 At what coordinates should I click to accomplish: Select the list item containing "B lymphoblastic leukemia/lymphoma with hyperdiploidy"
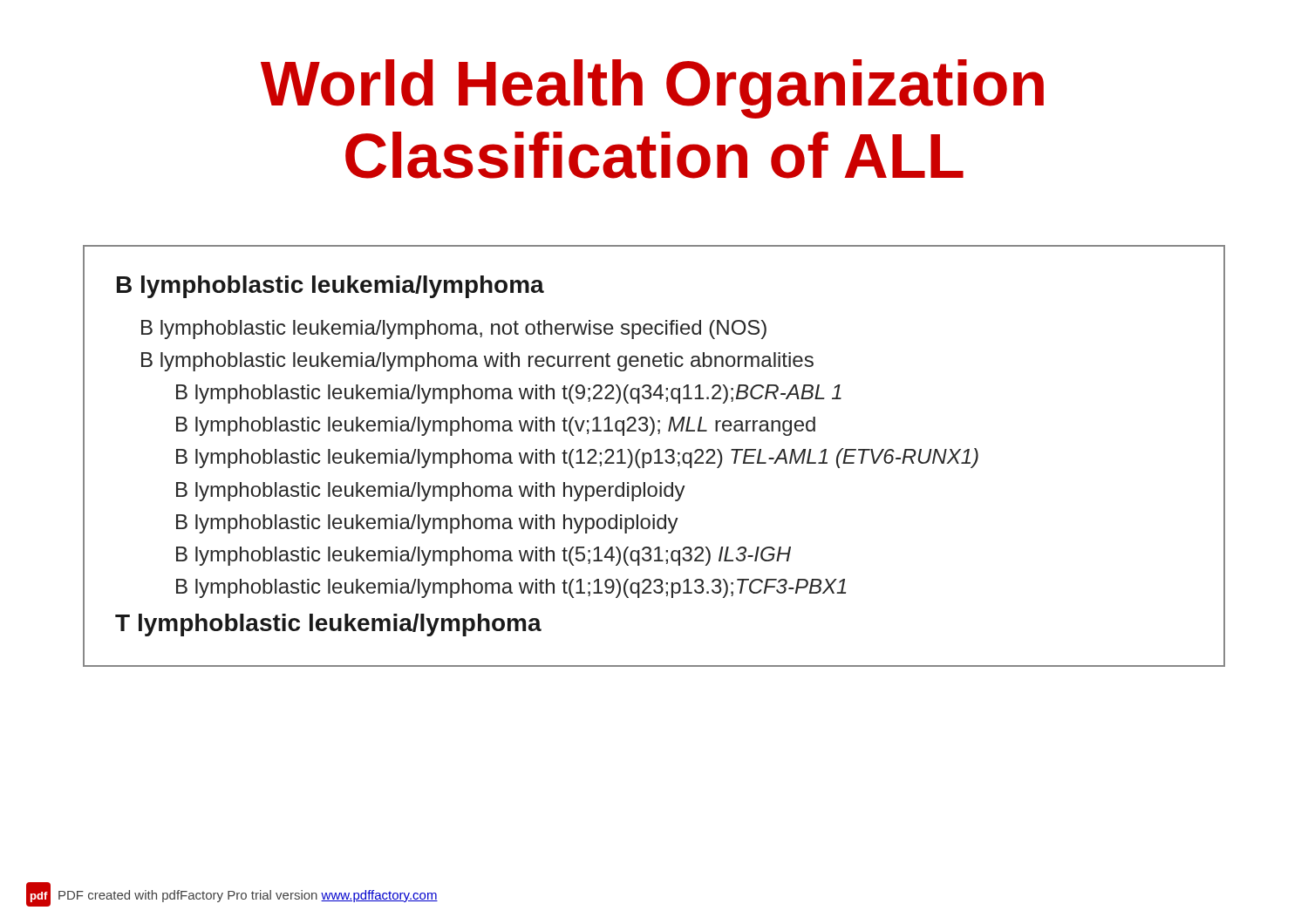pyautogui.click(x=430, y=489)
